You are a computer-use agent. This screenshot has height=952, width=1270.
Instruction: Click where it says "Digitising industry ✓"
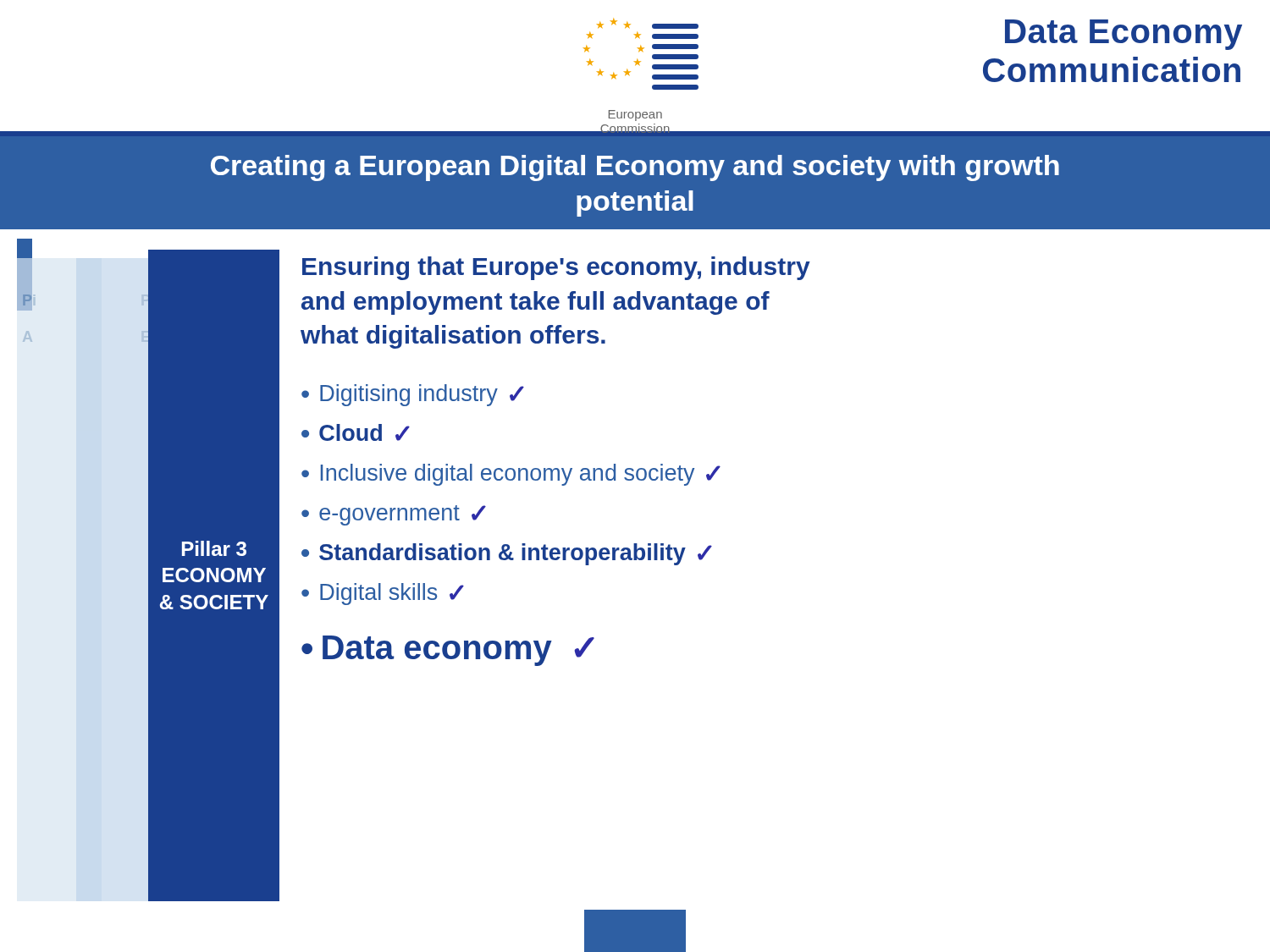(x=423, y=394)
